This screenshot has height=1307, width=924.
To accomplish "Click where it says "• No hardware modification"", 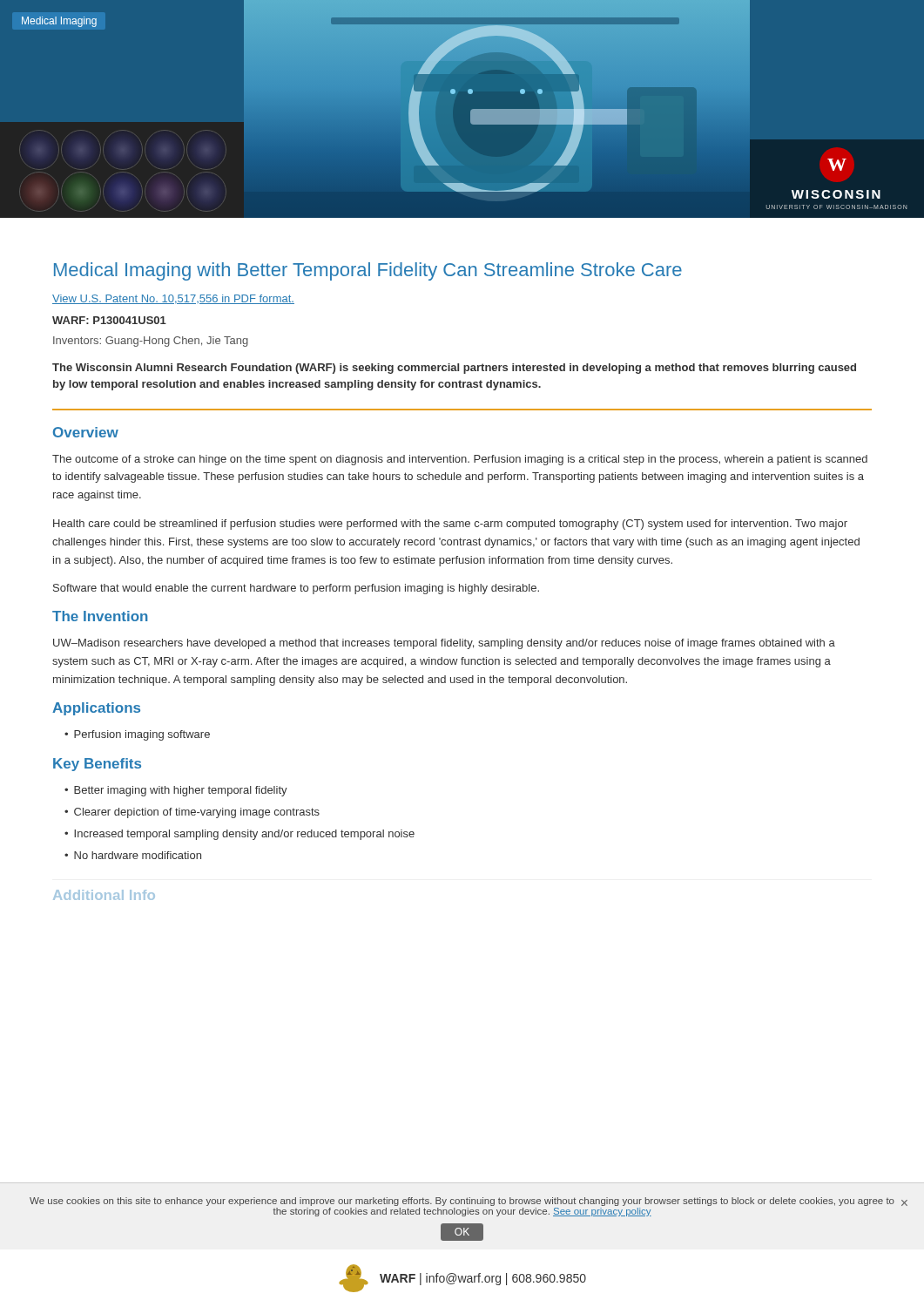I will pyautogui.click(x=133, y=856).
